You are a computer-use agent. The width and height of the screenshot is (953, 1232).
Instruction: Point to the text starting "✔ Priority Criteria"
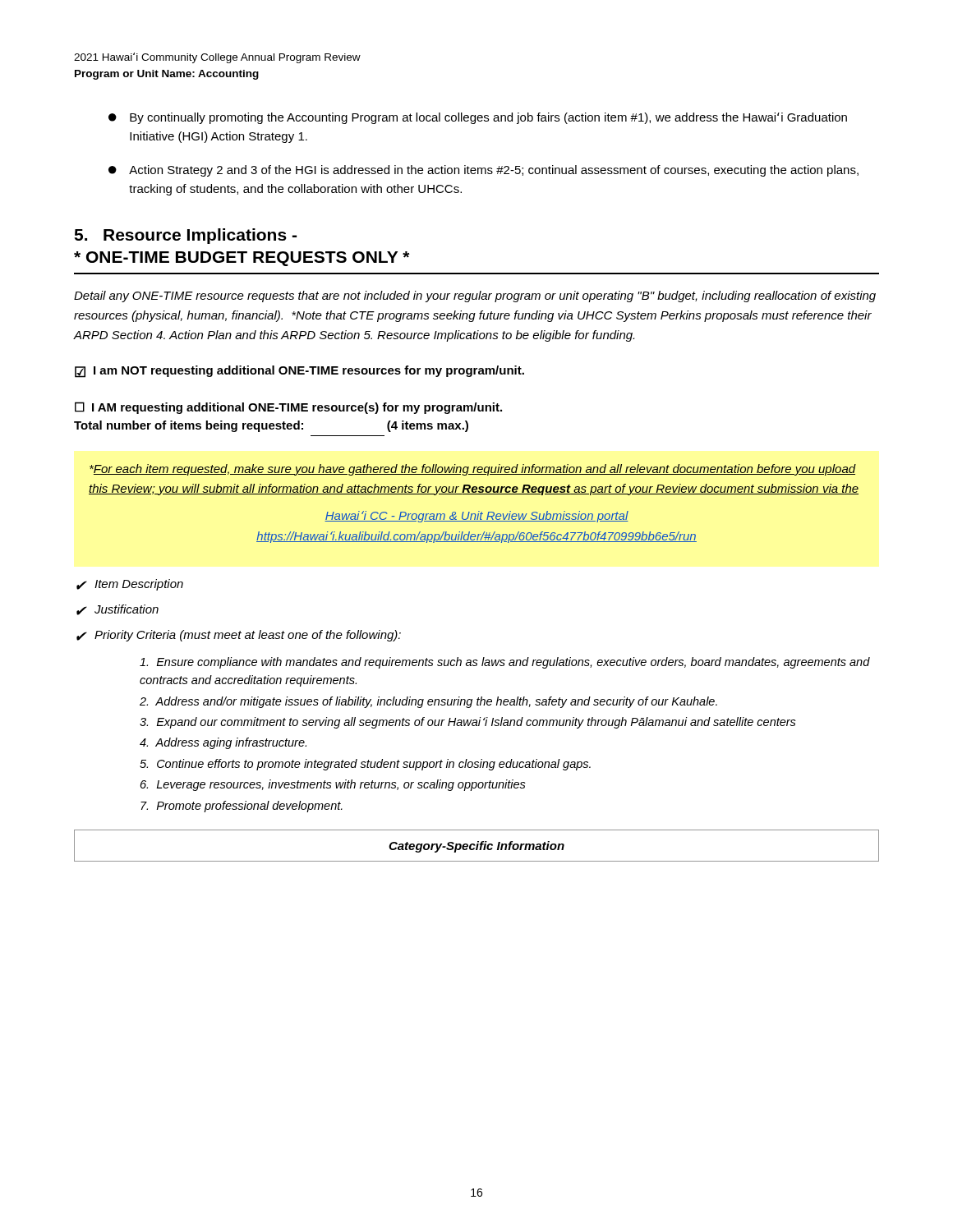pos(238,637)
